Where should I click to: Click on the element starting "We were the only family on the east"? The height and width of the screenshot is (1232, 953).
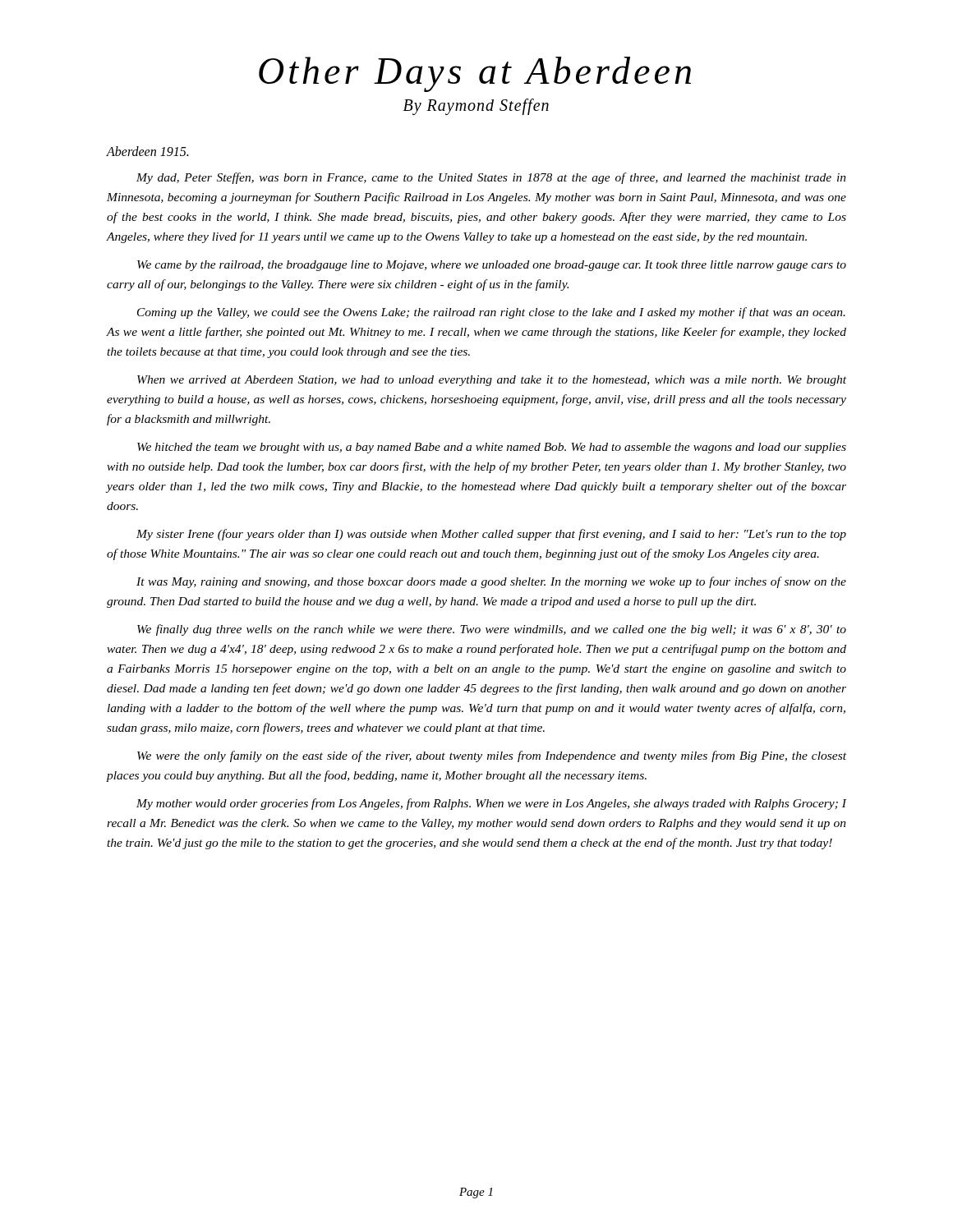pos(476,765)
